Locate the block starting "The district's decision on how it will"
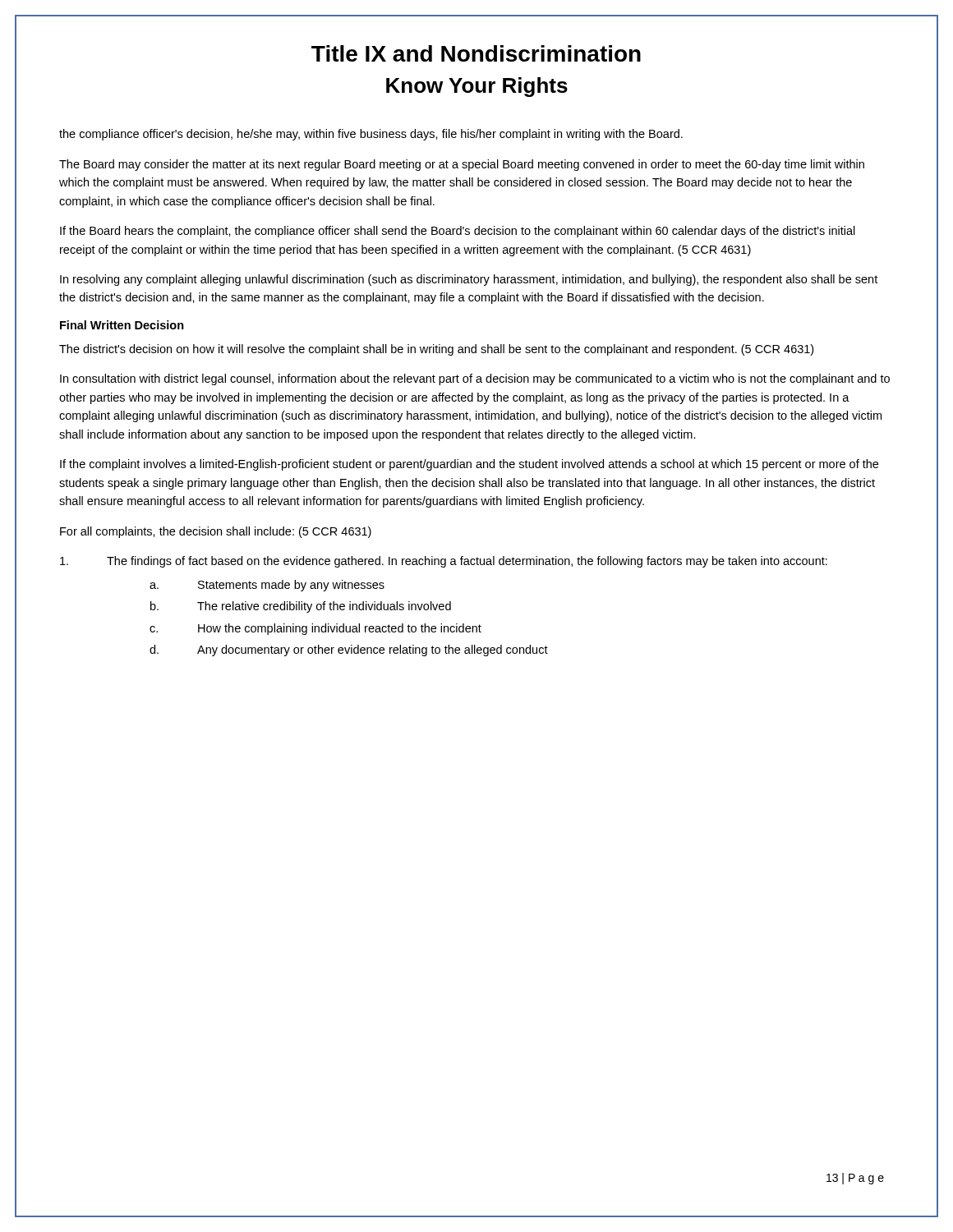 [437, 349]
